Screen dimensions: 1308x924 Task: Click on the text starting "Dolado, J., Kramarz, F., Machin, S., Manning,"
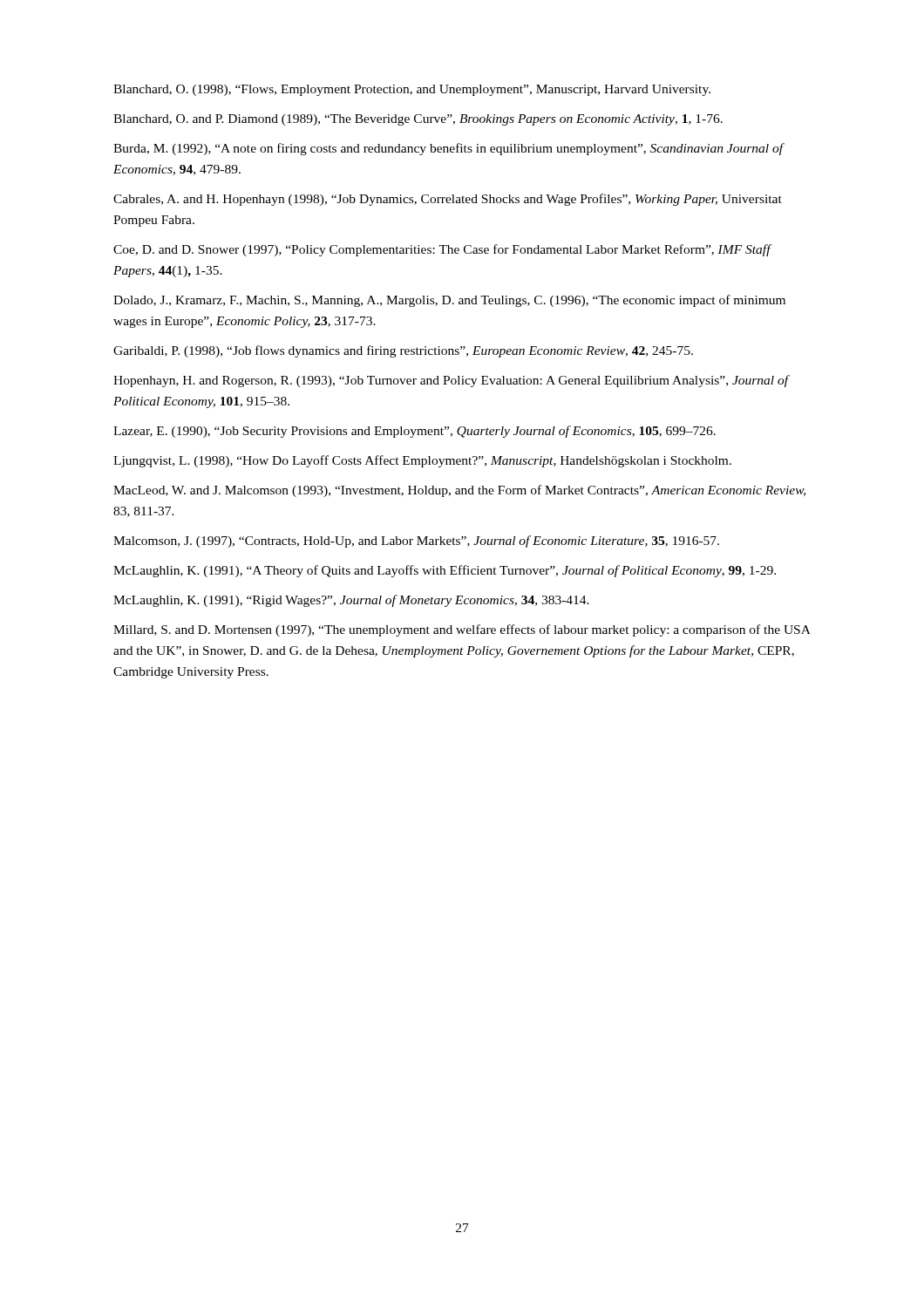tap(450, 310)
